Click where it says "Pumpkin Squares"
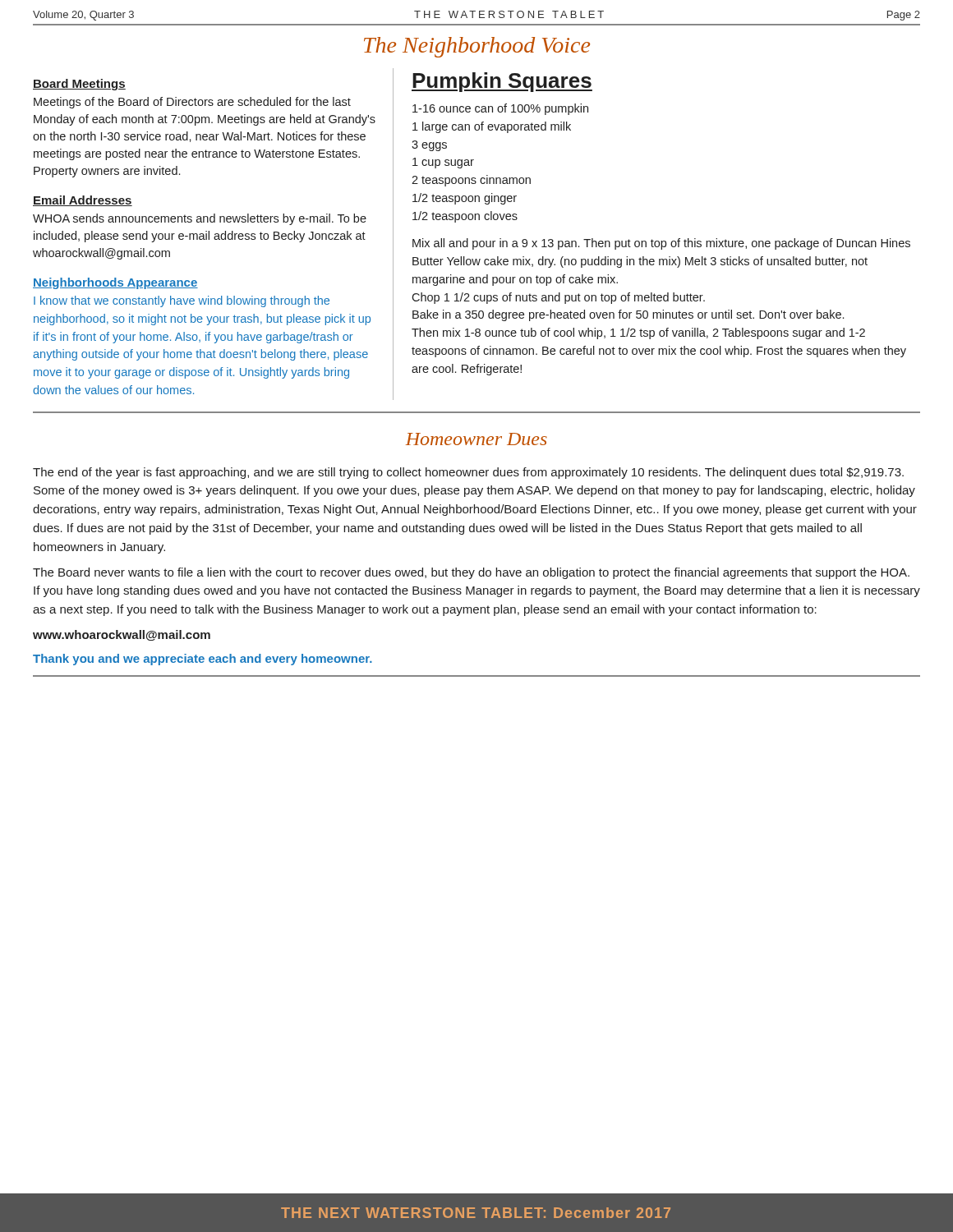The width and height of the screenshot is (953, 1232). pyautogui.click(x=502, y=80)
